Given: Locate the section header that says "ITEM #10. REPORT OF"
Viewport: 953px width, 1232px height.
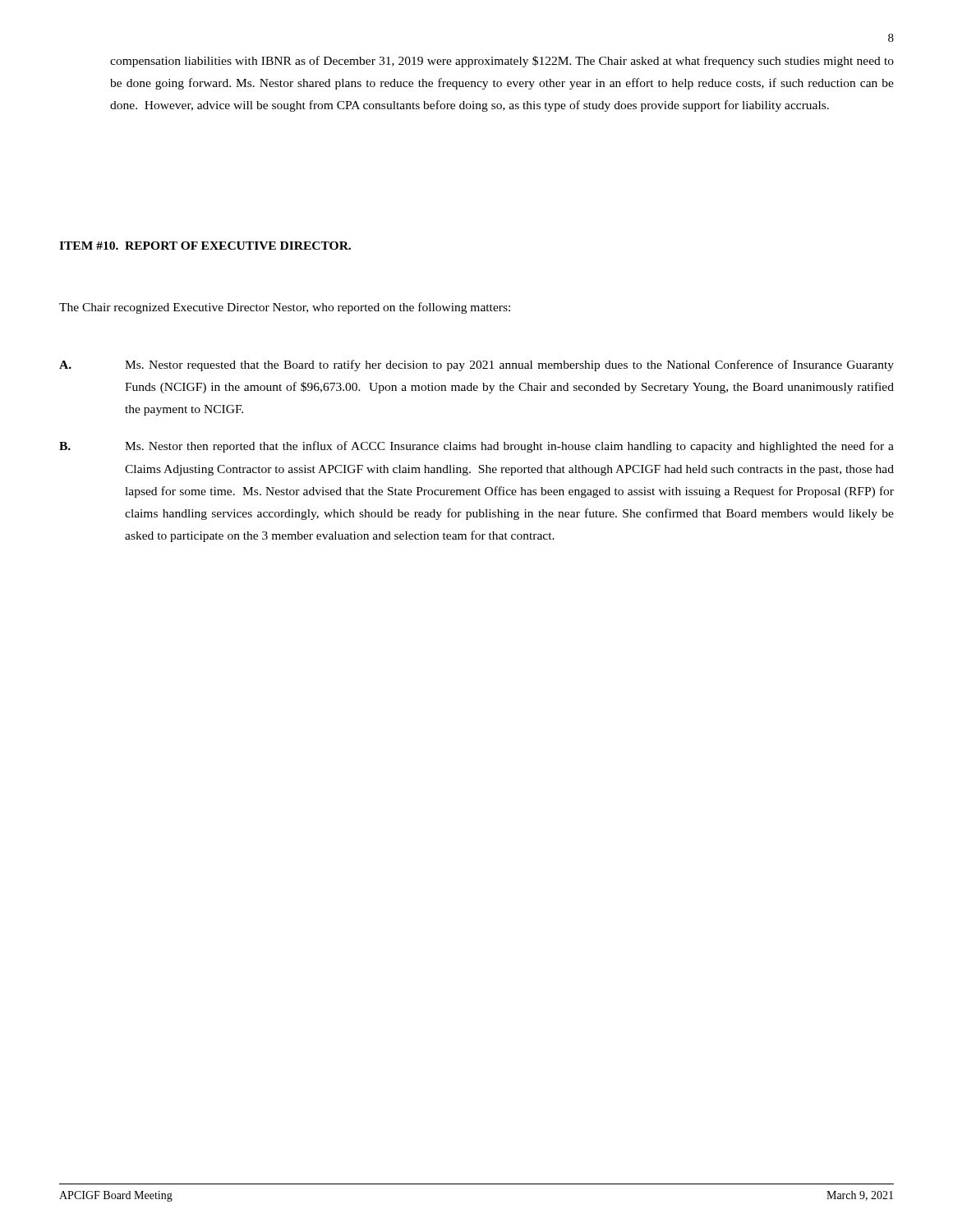Looking at the screenshot, I should tap(205, 245).
